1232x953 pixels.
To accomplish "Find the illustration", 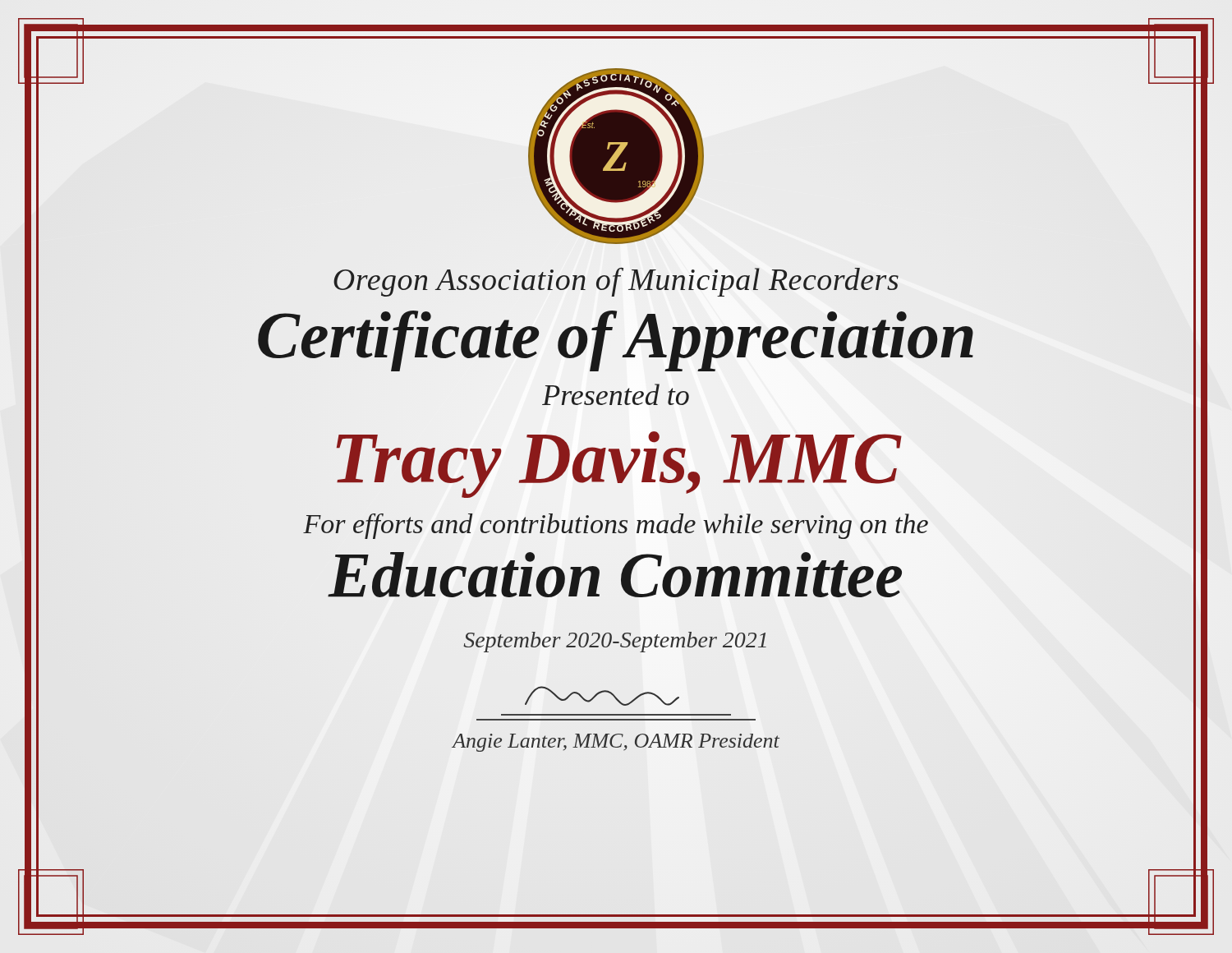I will pyautogui.click(x=616, y=695).
